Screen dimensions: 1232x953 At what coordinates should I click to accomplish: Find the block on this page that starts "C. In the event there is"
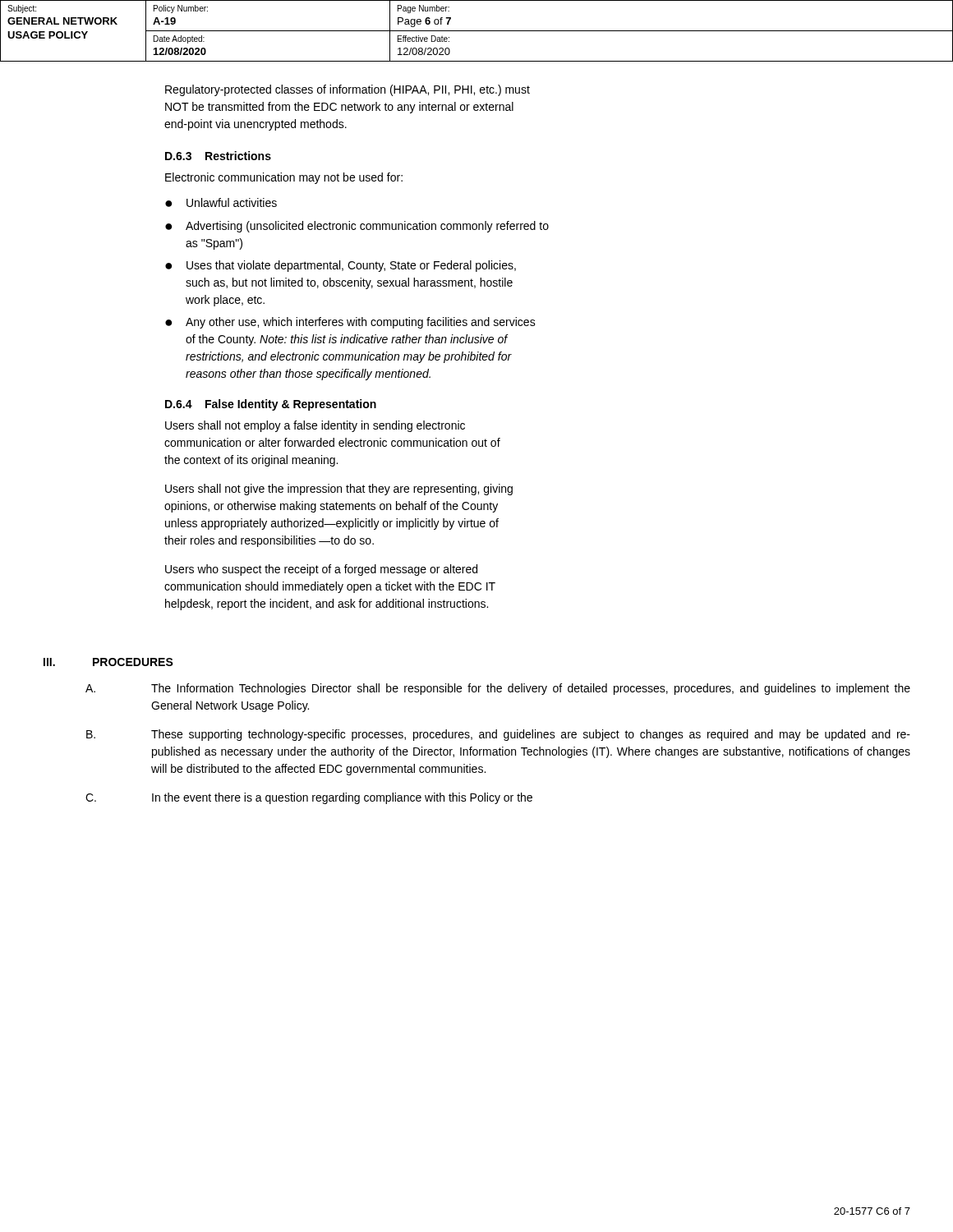click(x=476, y=798)
